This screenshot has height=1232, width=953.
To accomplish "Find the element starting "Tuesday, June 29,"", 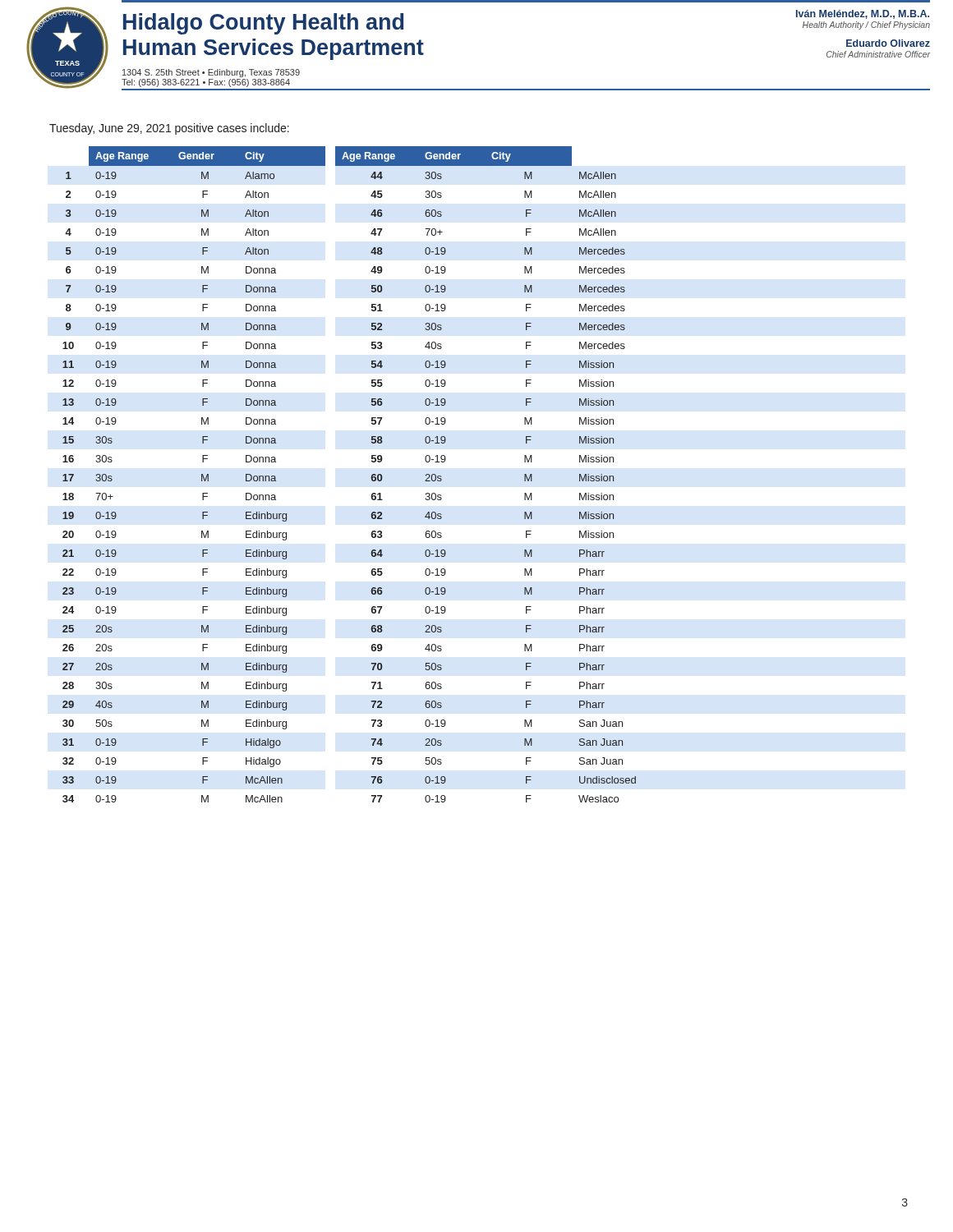I will [169, 128].
